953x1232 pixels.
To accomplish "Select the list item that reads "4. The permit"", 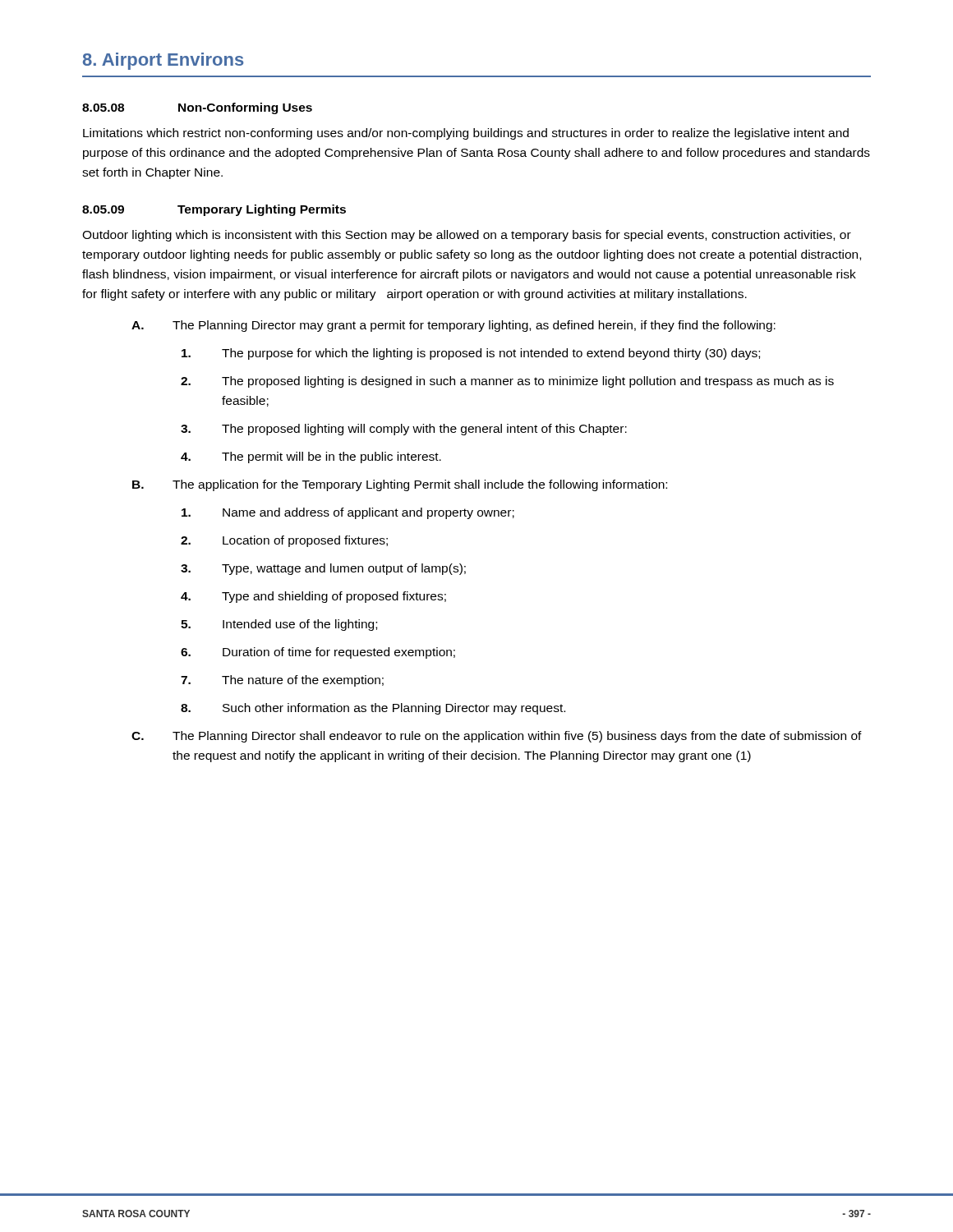I will (x=311, y=457).
